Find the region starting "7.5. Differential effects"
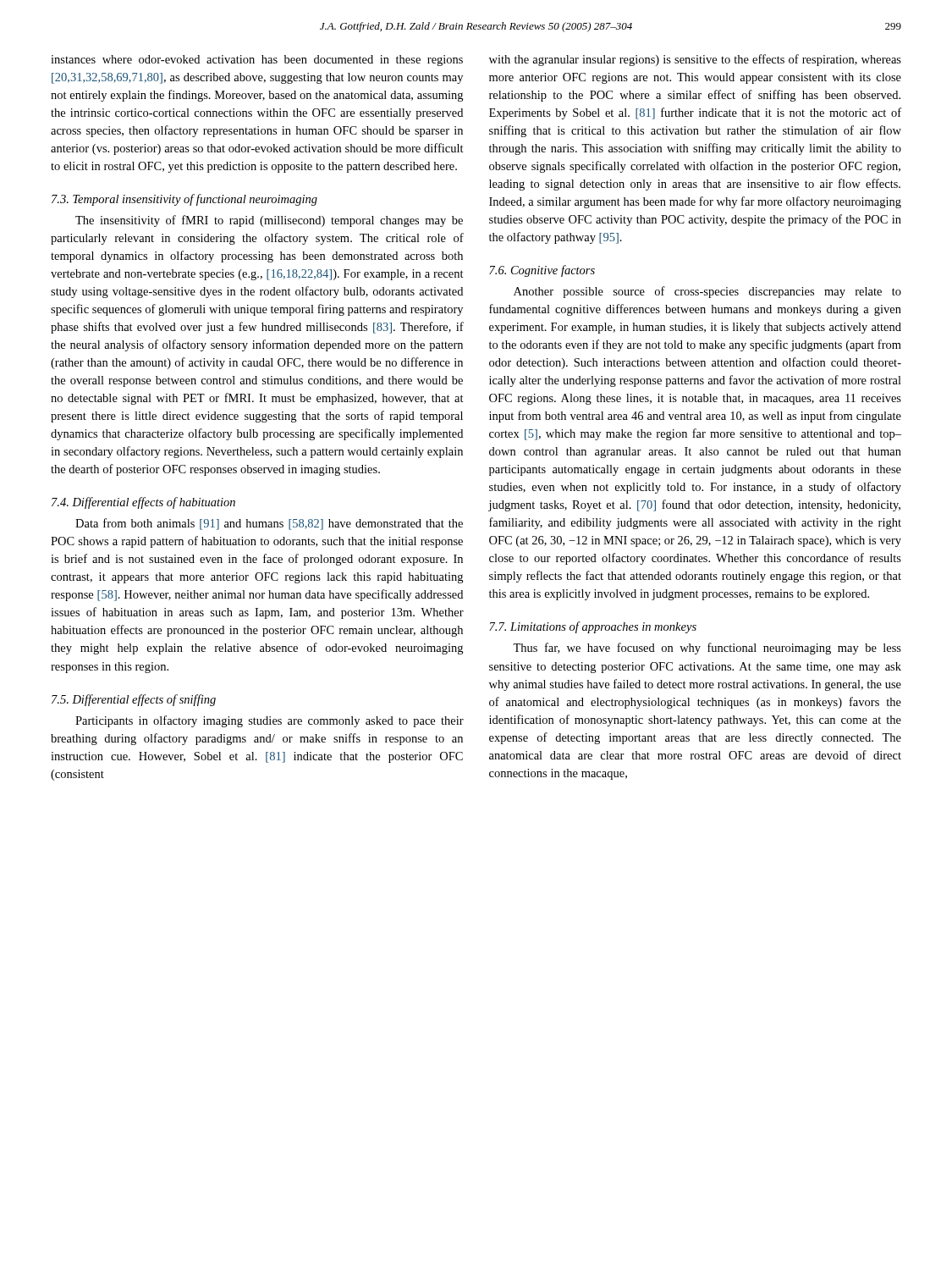 pyautogui.click(x=133, y=699)
